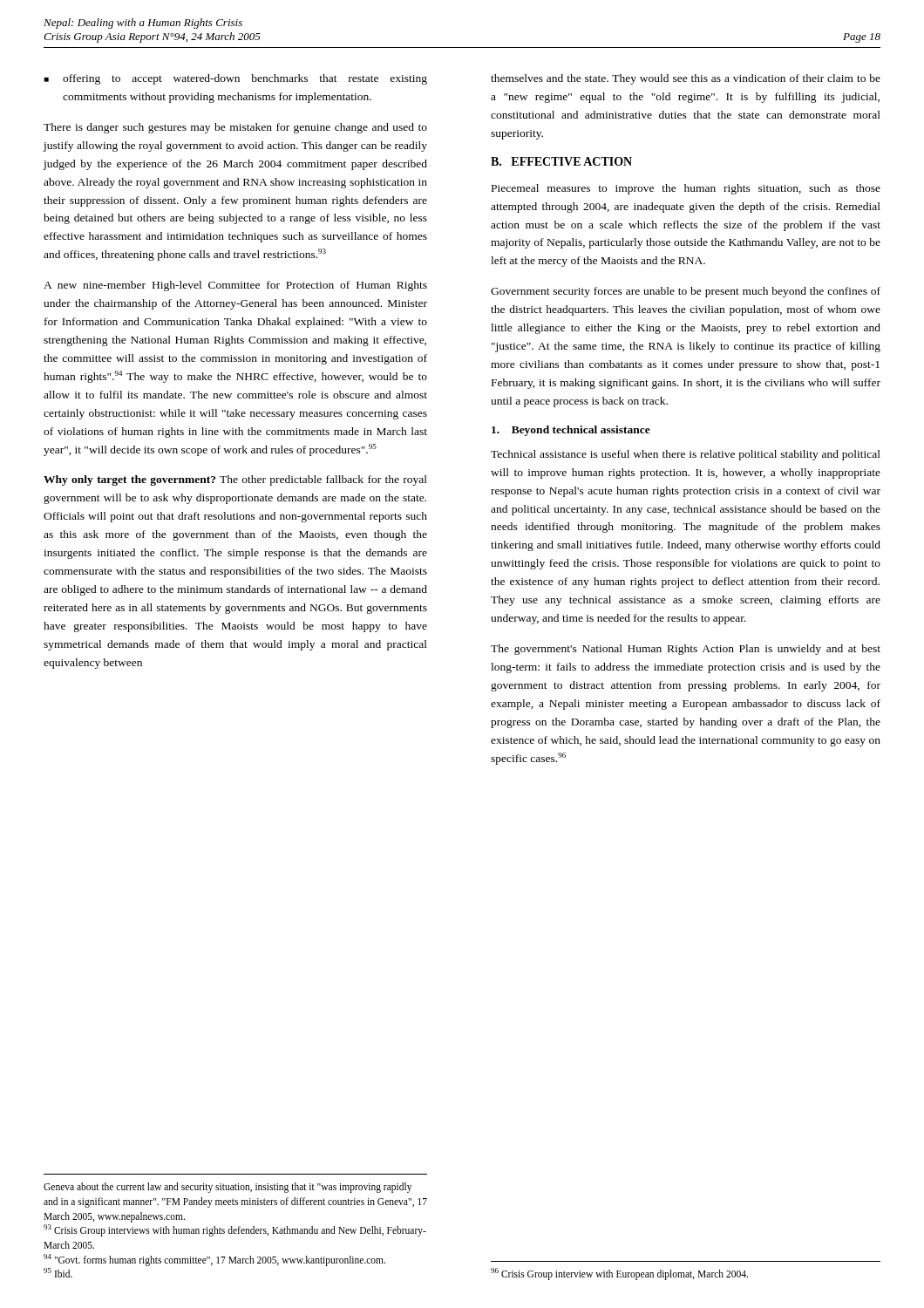Locate the footnote containing "96 Crisis Group interview"
Viewport: 924px width, 1308px height.
click(620, 1273)
